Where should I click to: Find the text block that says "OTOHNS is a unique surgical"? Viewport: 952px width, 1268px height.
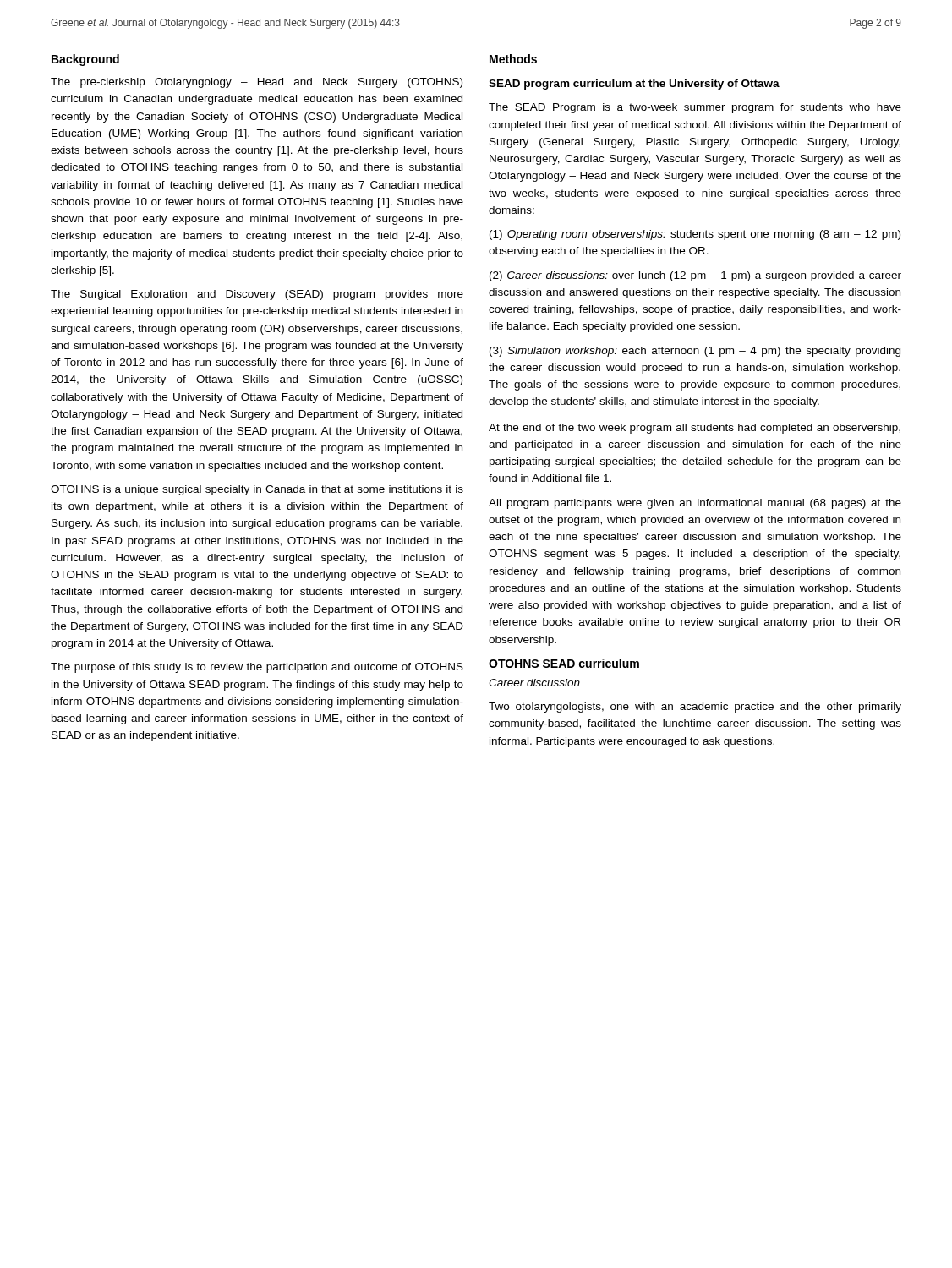(x=257, y=566)
